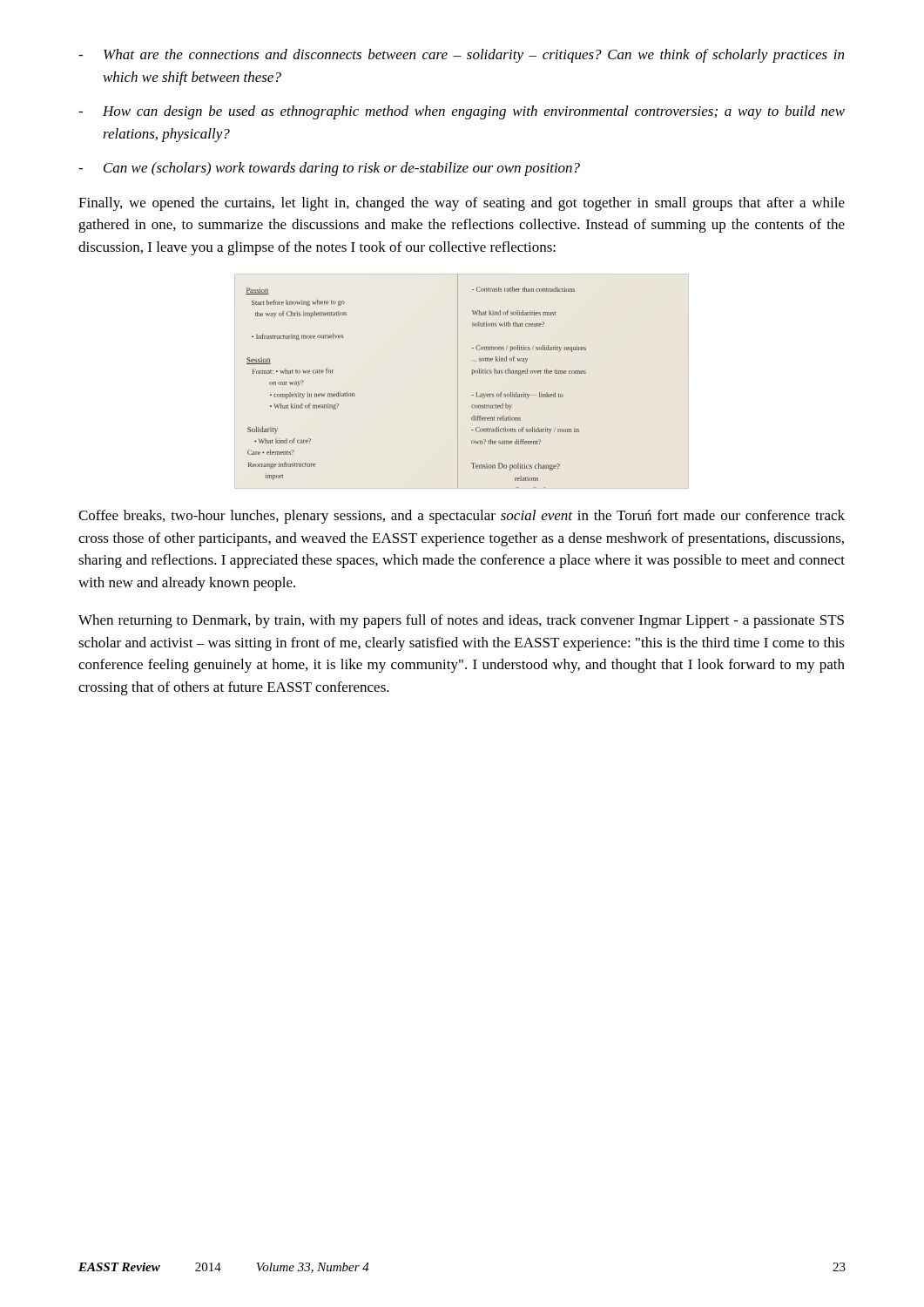Select the list item that says "- What are the connections and disconnects"
This screenshot has height=1307, width=924.
(462, 66)
